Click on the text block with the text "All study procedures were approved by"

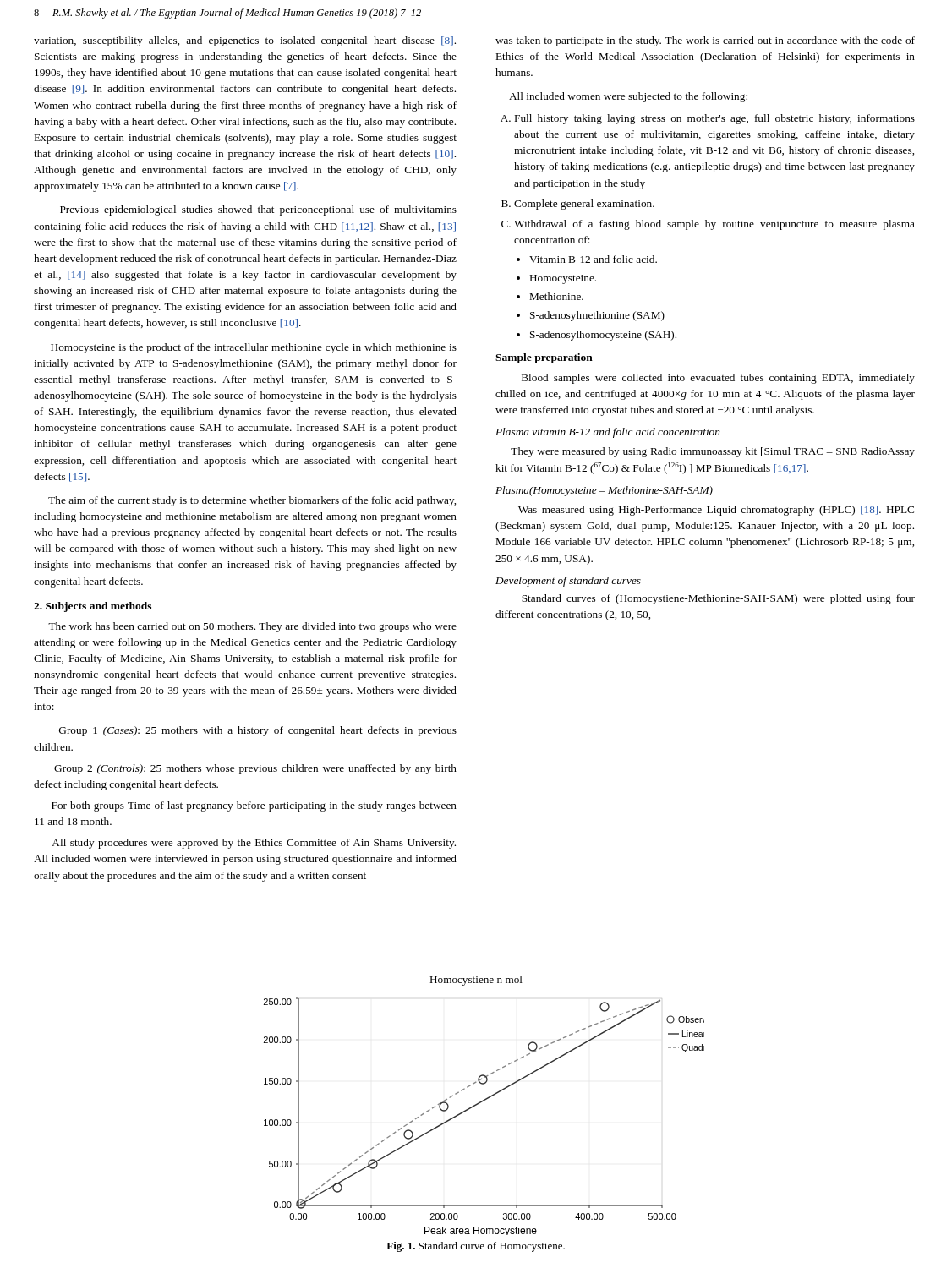click(x=245, y=859)
